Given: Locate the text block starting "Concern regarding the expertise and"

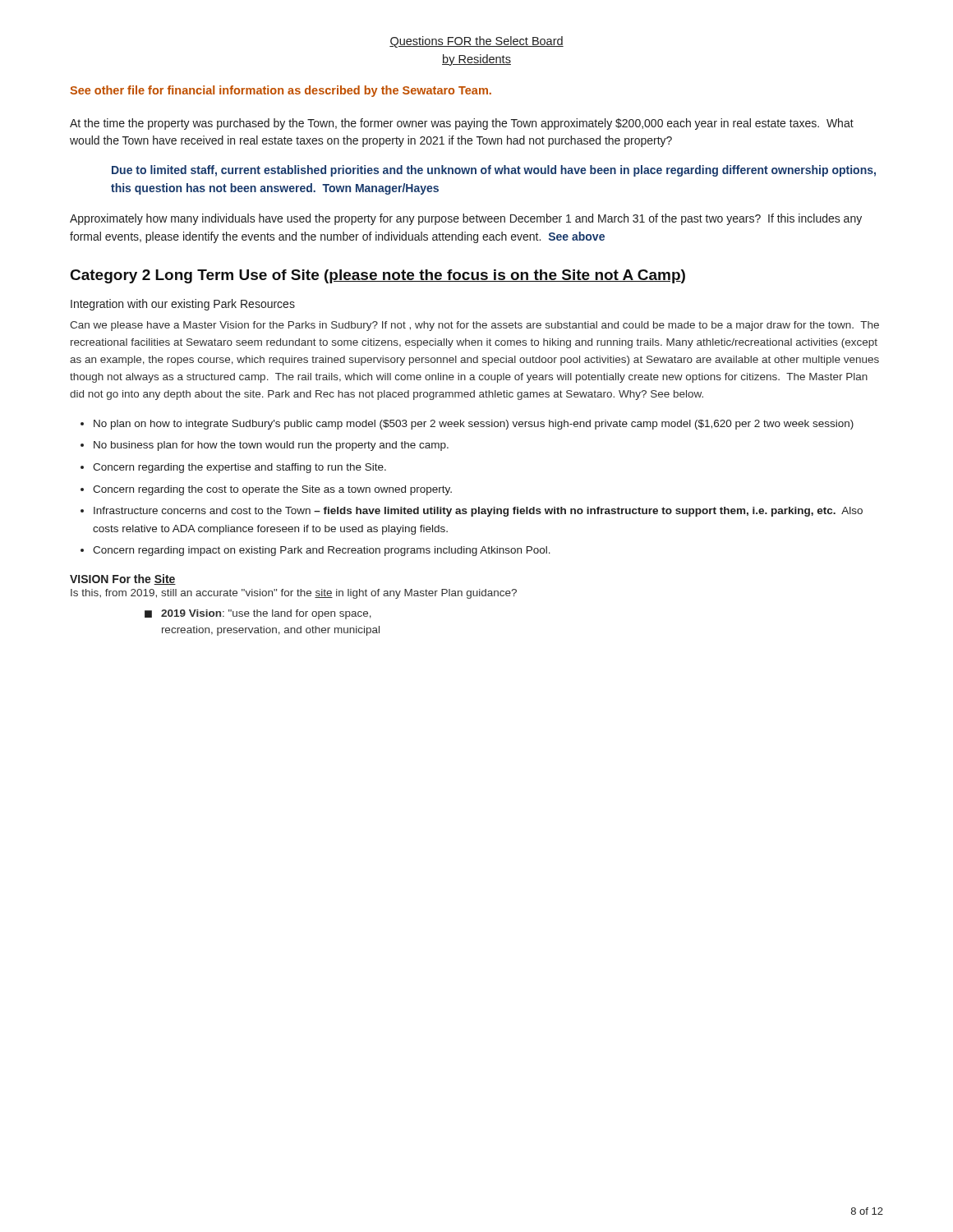Looking at the screenshot, I should [x=240, y=467].
